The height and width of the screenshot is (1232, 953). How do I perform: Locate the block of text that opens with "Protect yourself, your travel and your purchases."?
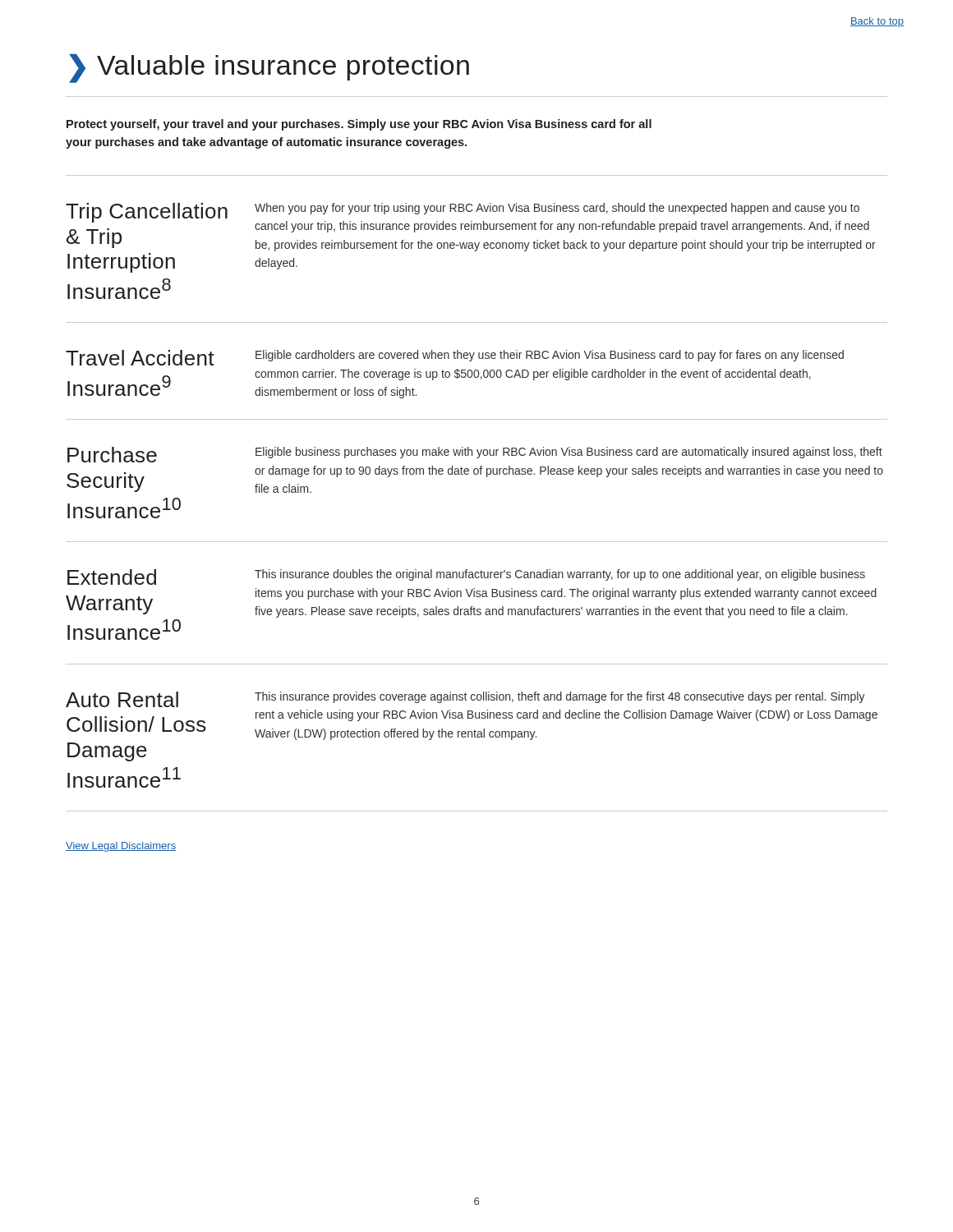coord(359,133)
